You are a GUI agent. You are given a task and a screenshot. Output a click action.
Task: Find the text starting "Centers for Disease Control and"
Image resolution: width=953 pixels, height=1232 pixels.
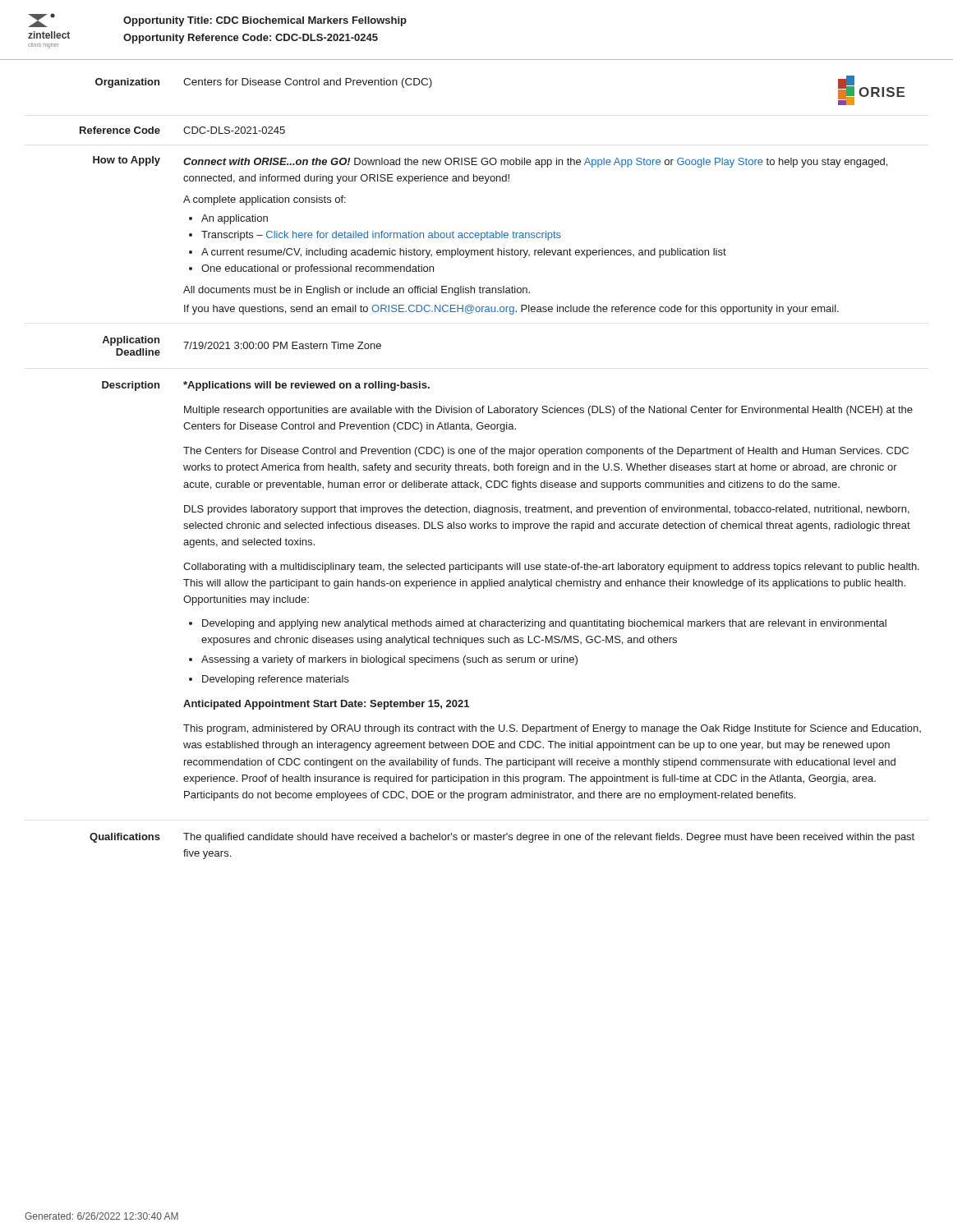pyautogui.click(x=308, y=82)
